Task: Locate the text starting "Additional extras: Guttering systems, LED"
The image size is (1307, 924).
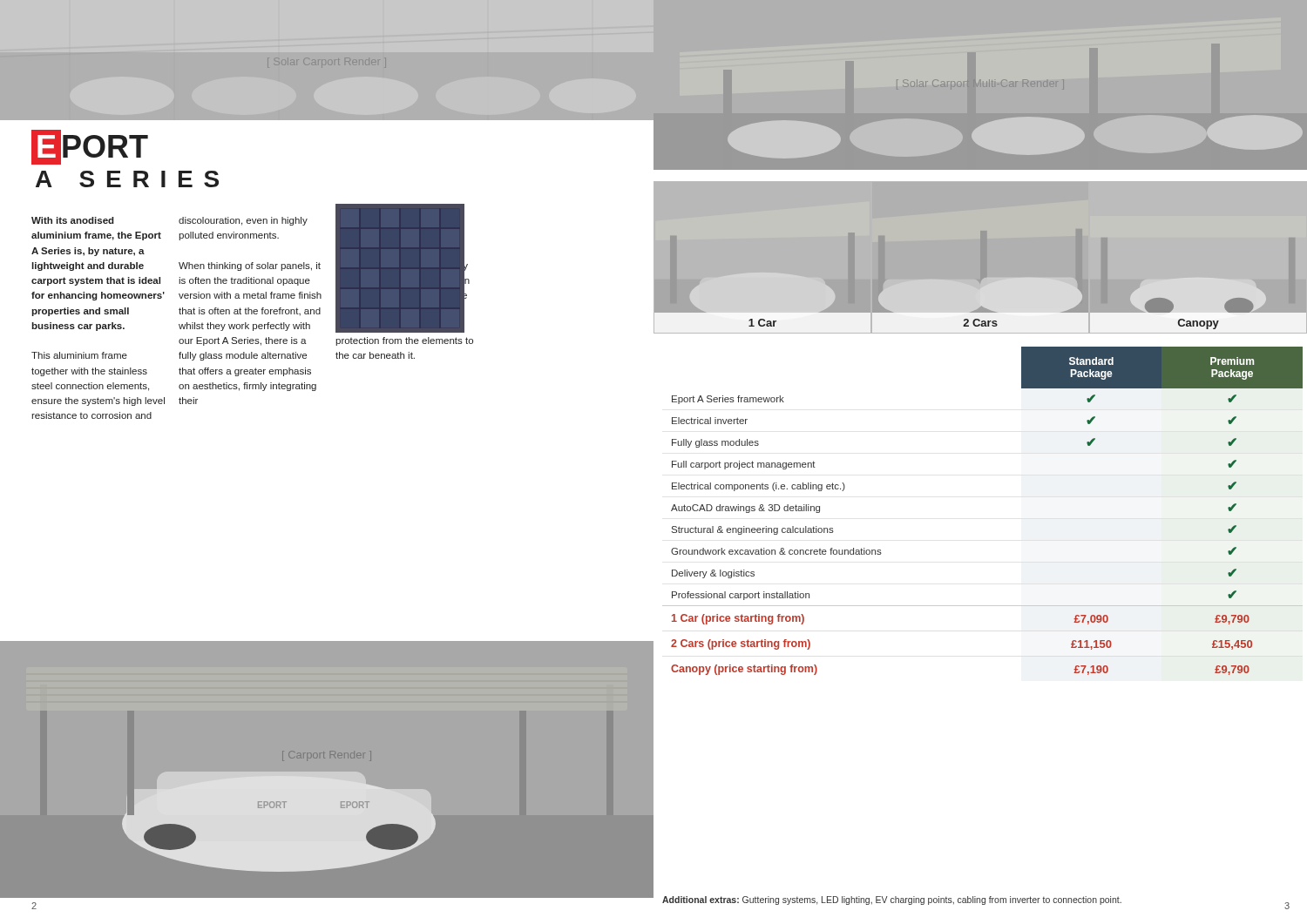Action: (892, 900)
